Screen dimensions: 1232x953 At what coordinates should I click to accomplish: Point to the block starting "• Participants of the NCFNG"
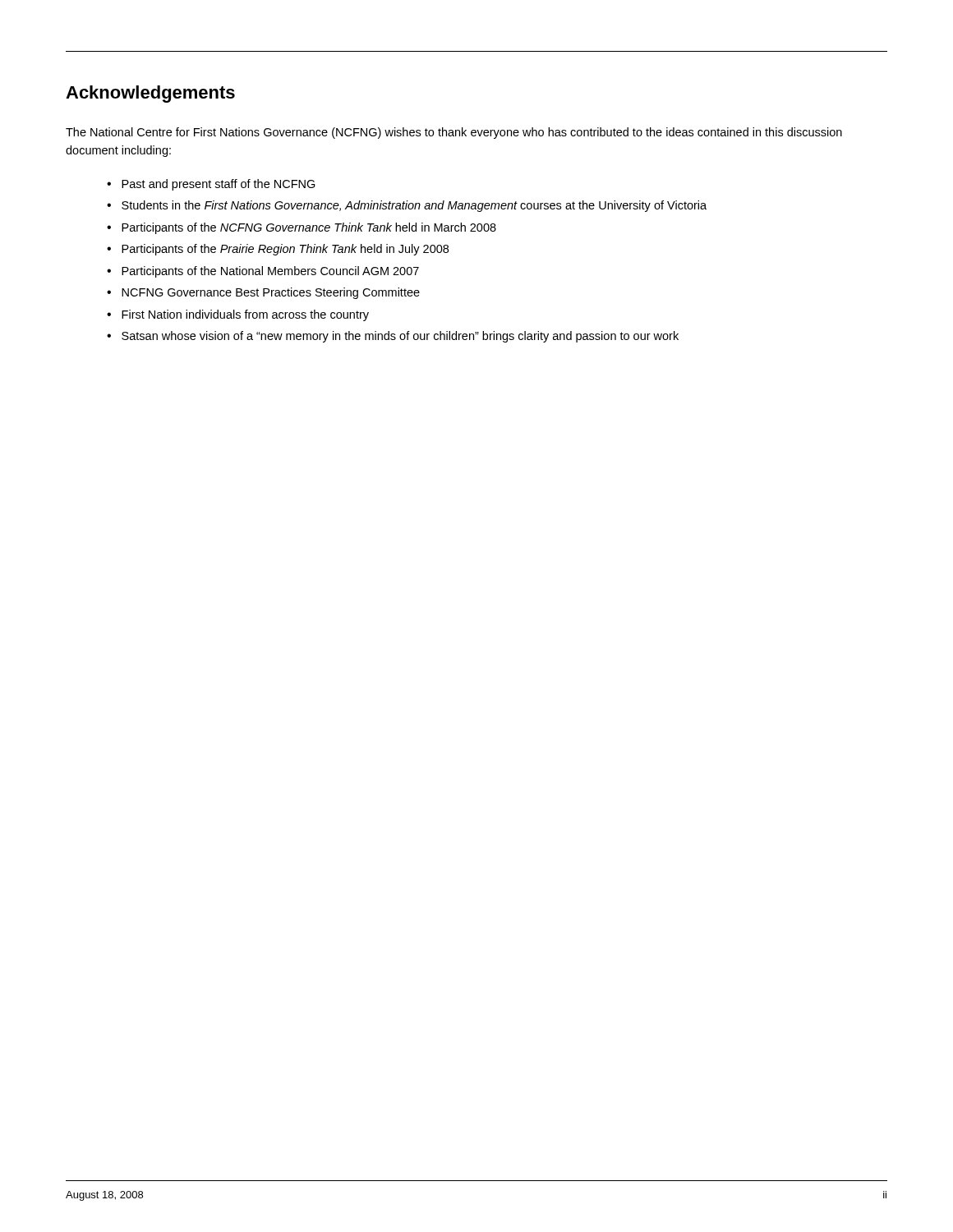[x=497, y=228]
